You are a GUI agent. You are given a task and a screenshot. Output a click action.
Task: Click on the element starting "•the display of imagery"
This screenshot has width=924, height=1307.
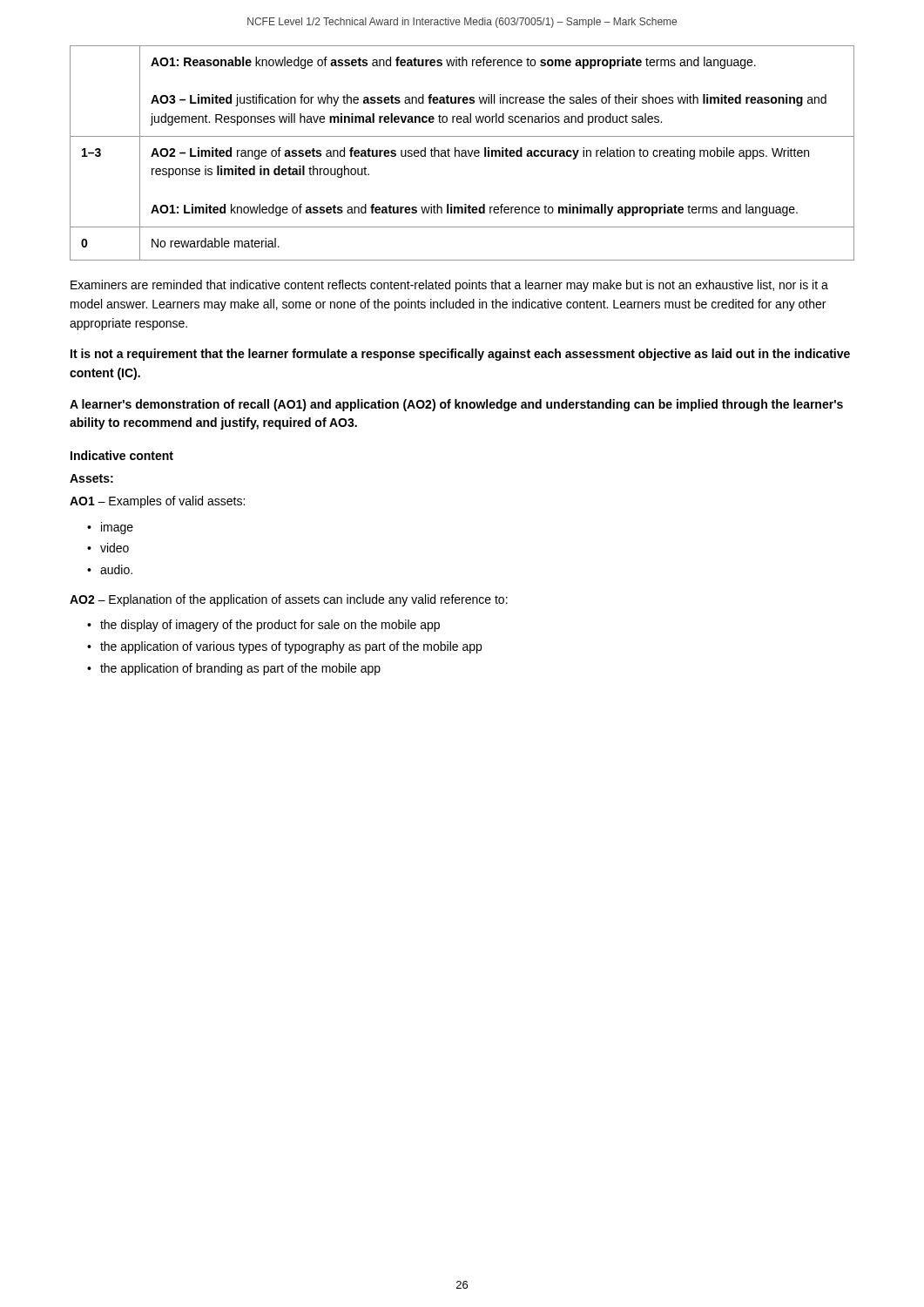(264, 626)
